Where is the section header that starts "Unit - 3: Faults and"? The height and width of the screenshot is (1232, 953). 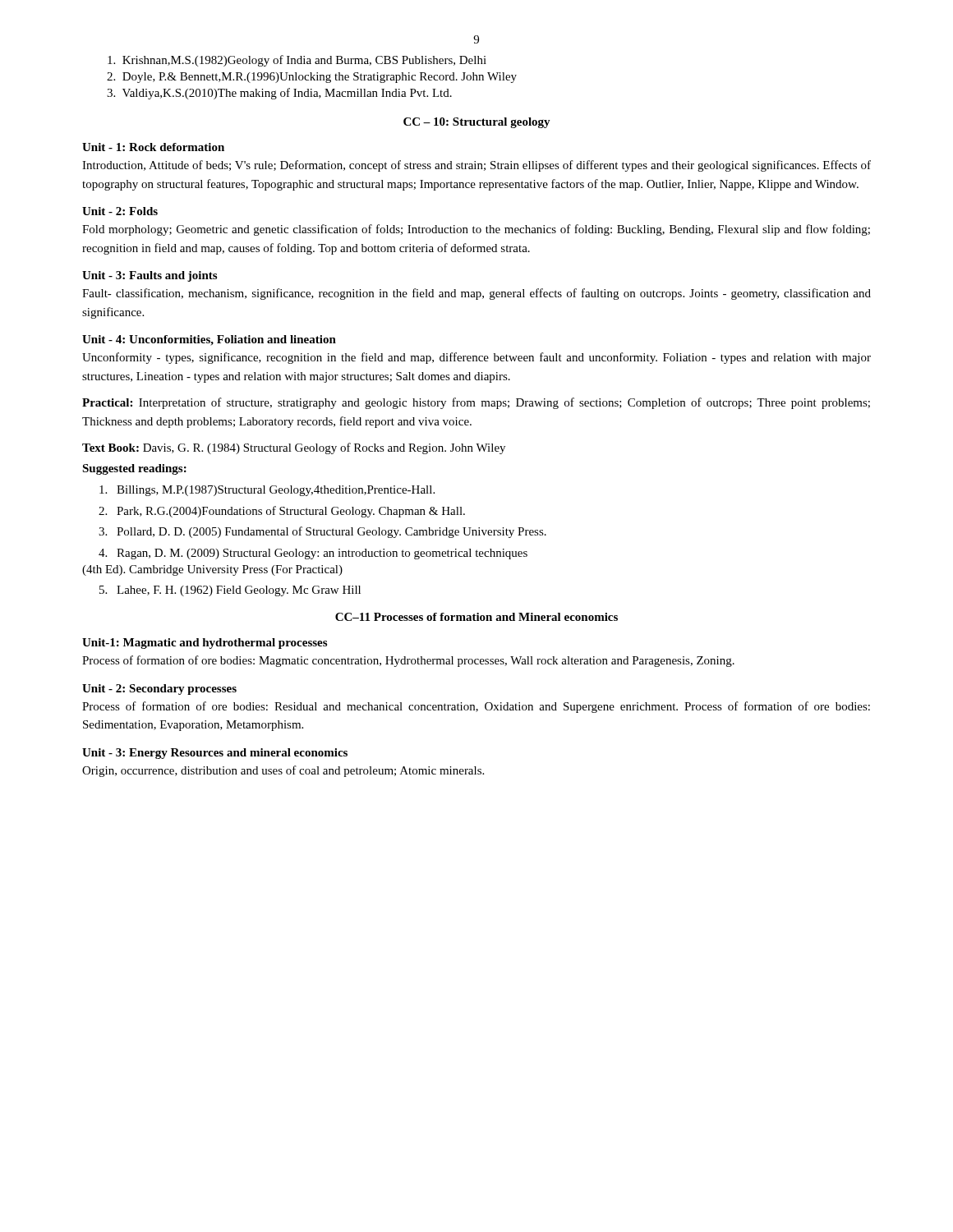click(150, 275)
